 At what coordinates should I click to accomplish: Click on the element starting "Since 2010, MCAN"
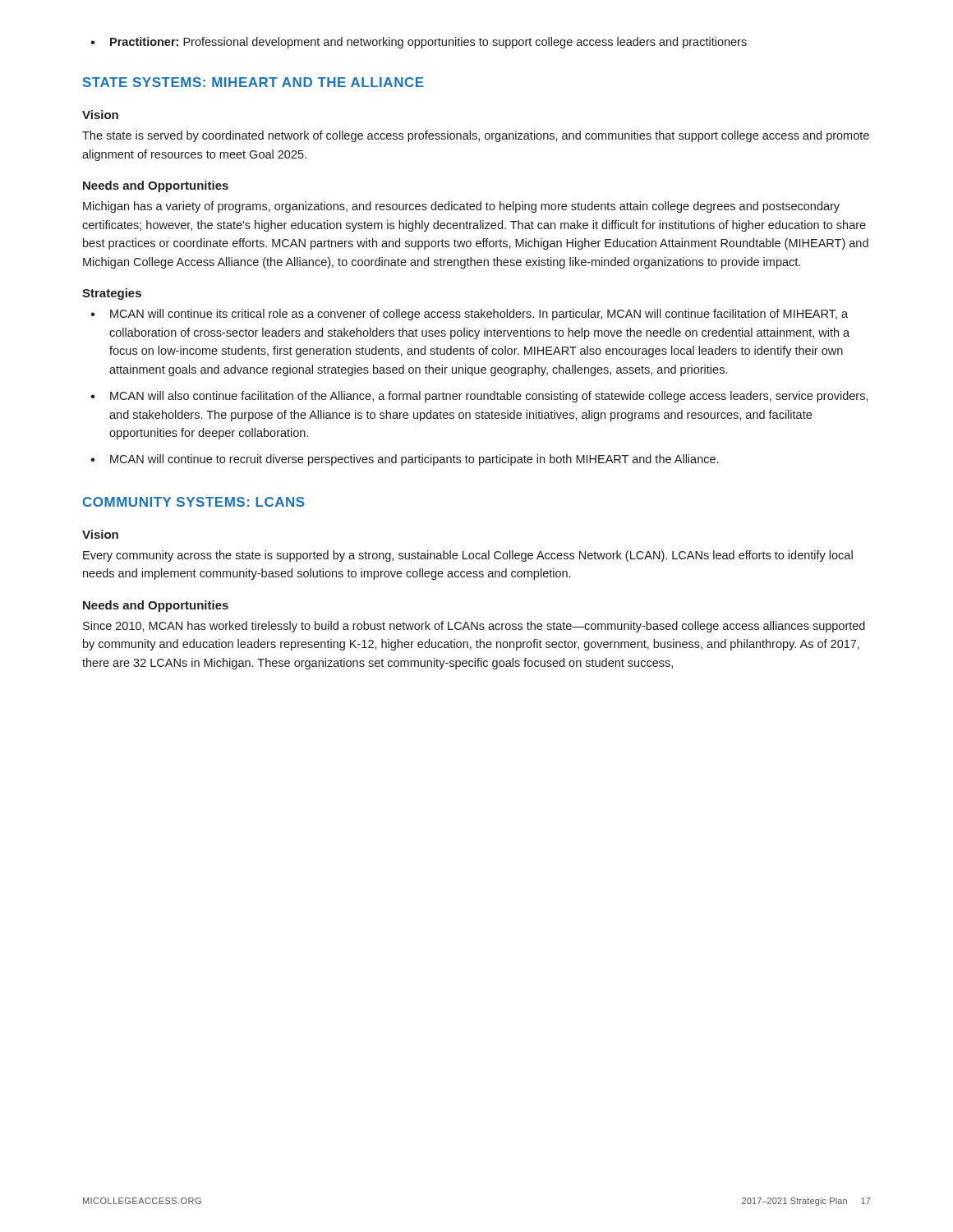click(474, 644)
